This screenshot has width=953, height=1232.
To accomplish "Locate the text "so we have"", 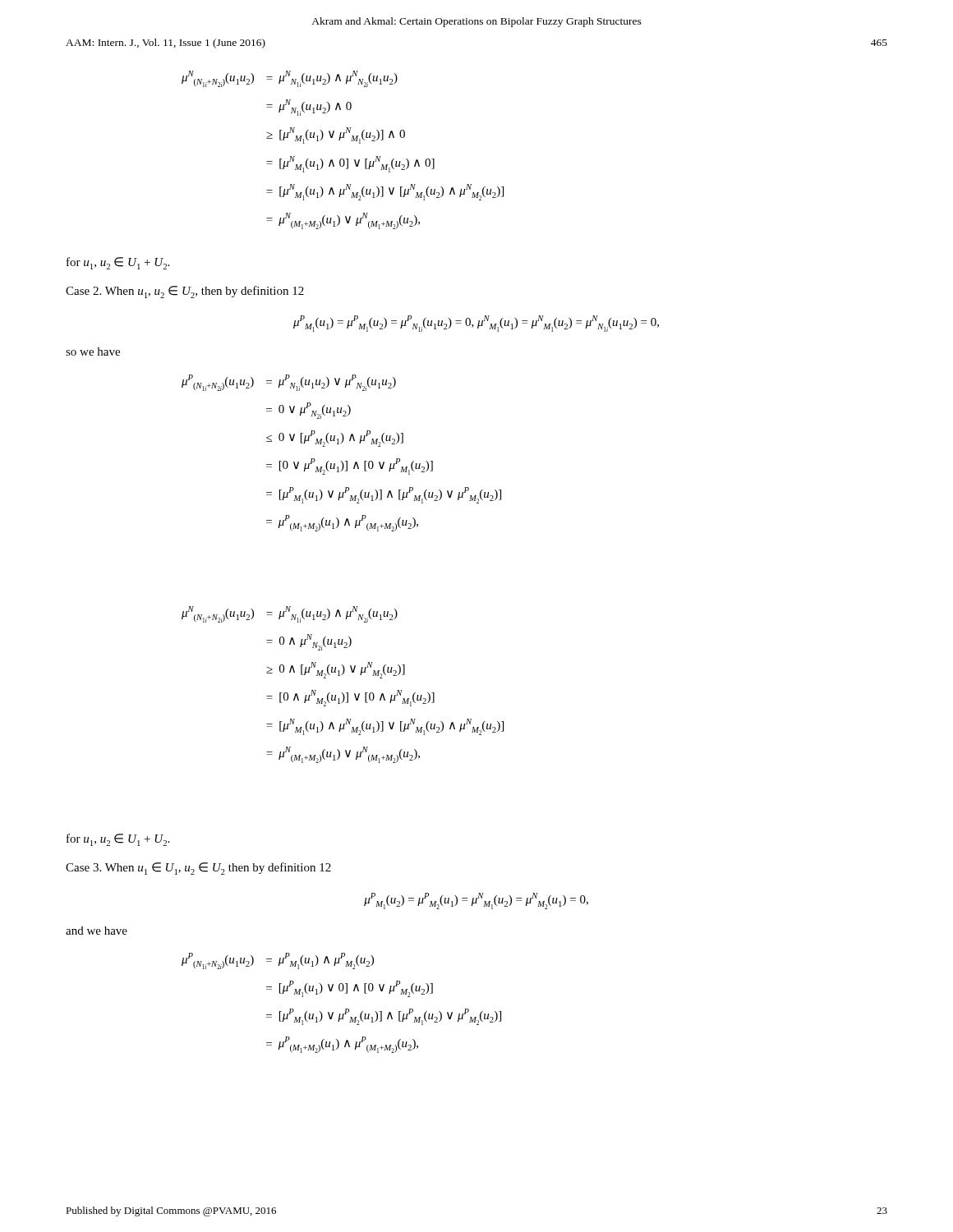I will coord(93,352).
